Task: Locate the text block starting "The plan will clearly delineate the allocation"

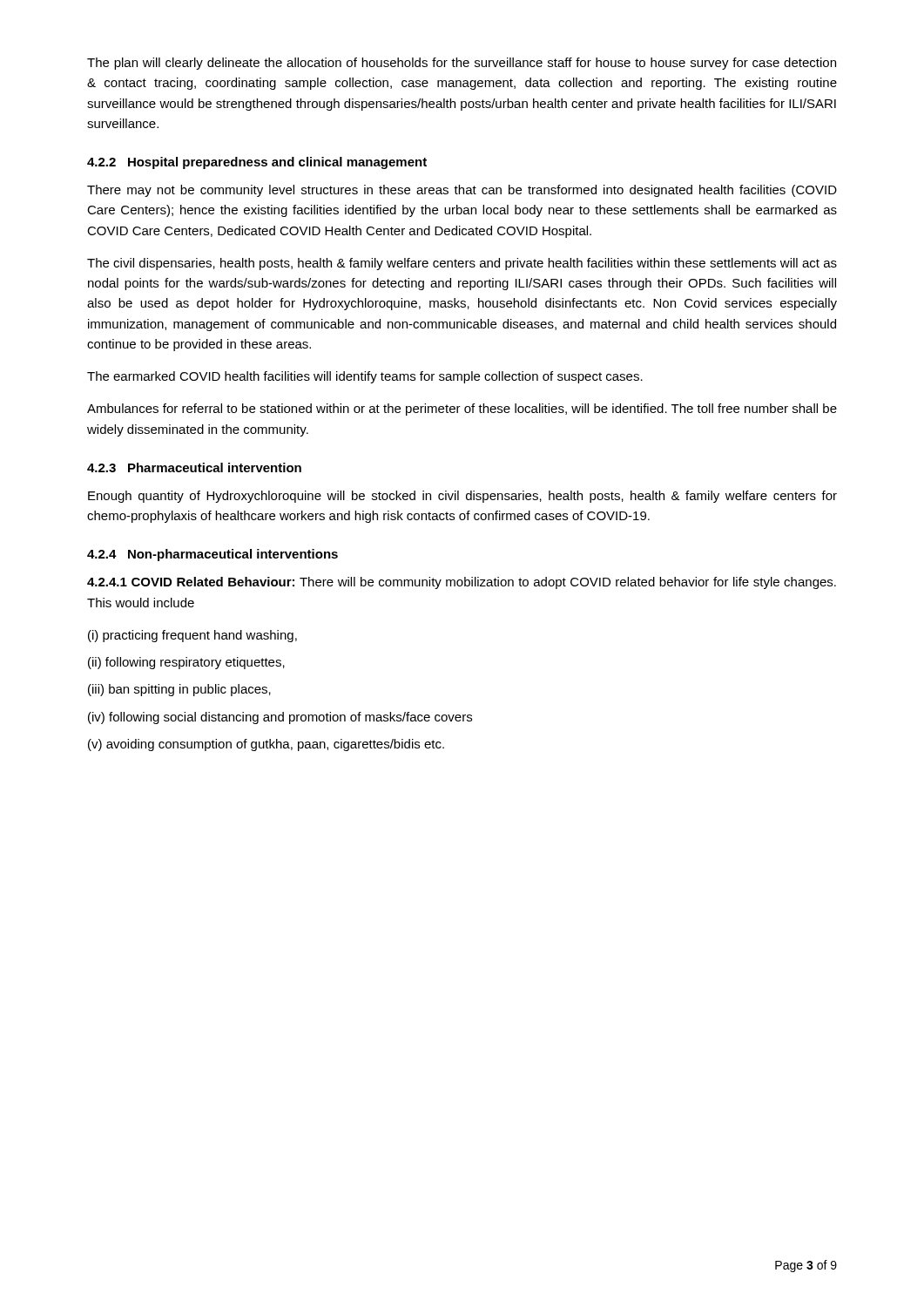Action: tap(462, 93)
